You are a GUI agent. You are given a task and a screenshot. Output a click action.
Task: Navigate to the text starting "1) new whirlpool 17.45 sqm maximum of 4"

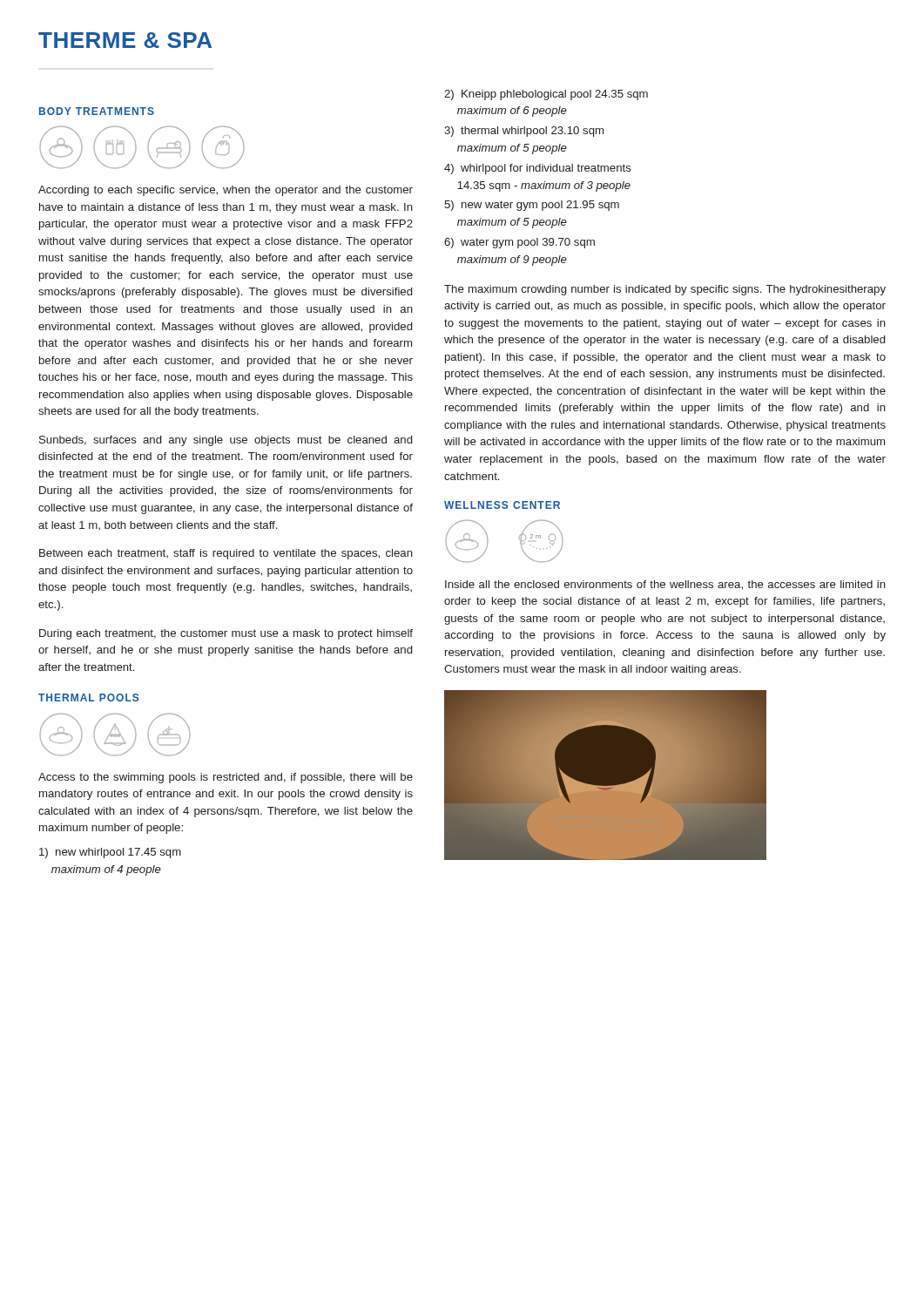[110, 853]
